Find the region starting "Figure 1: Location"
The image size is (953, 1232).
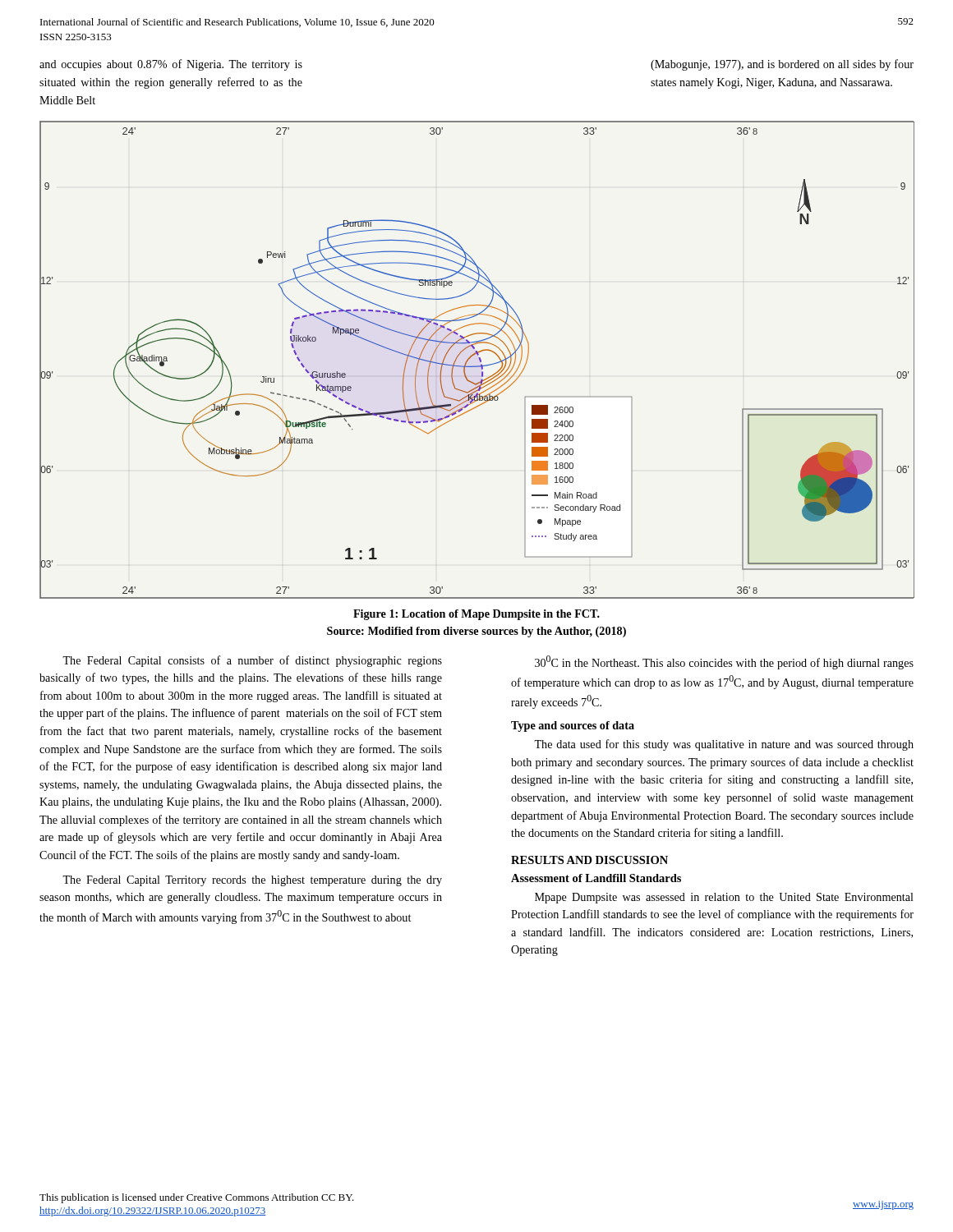[476, 622]
